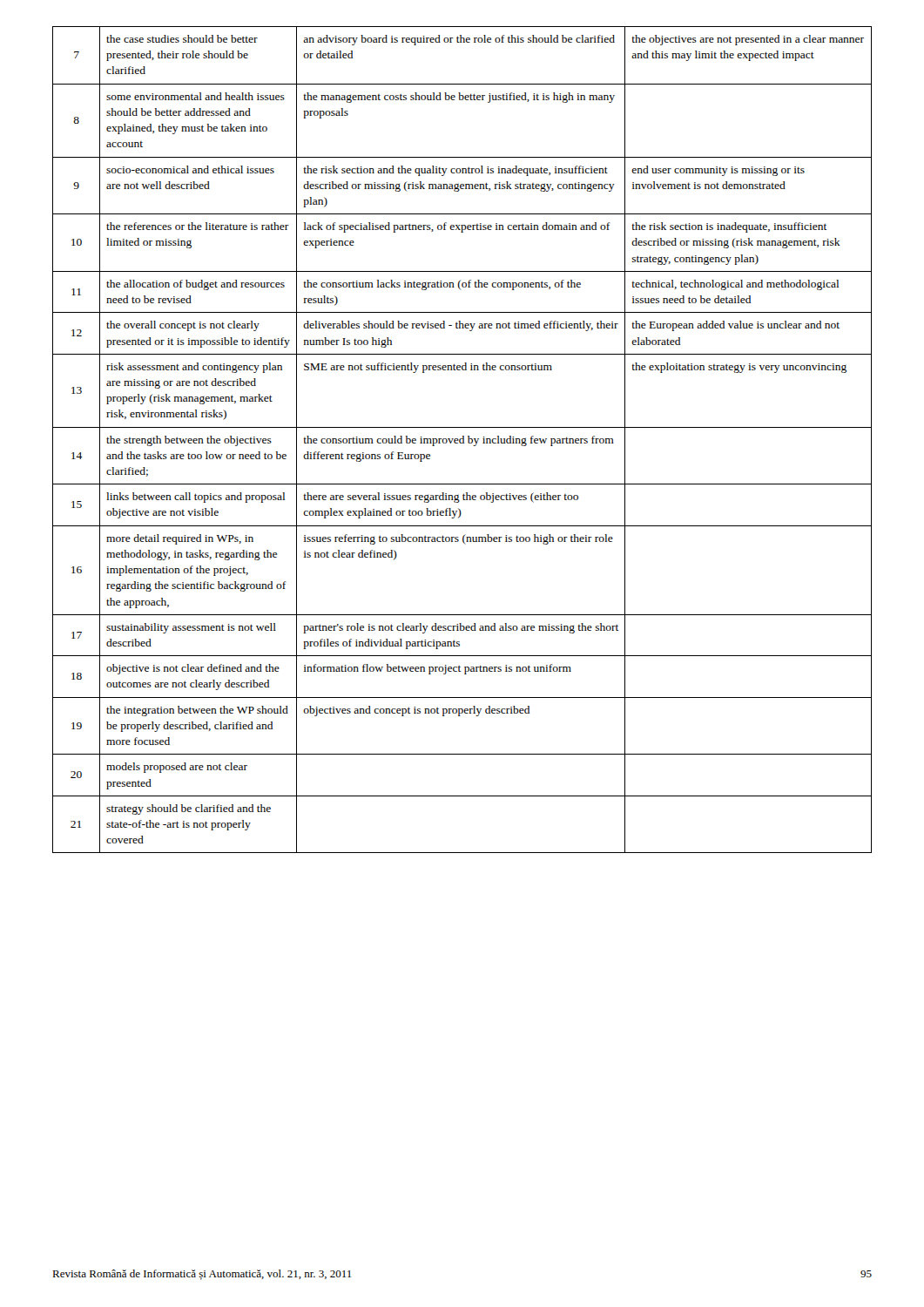924x1307 pixels.
Task: Find the table that mentions "sustainability assessment is"
Action: tap(462, 440)
